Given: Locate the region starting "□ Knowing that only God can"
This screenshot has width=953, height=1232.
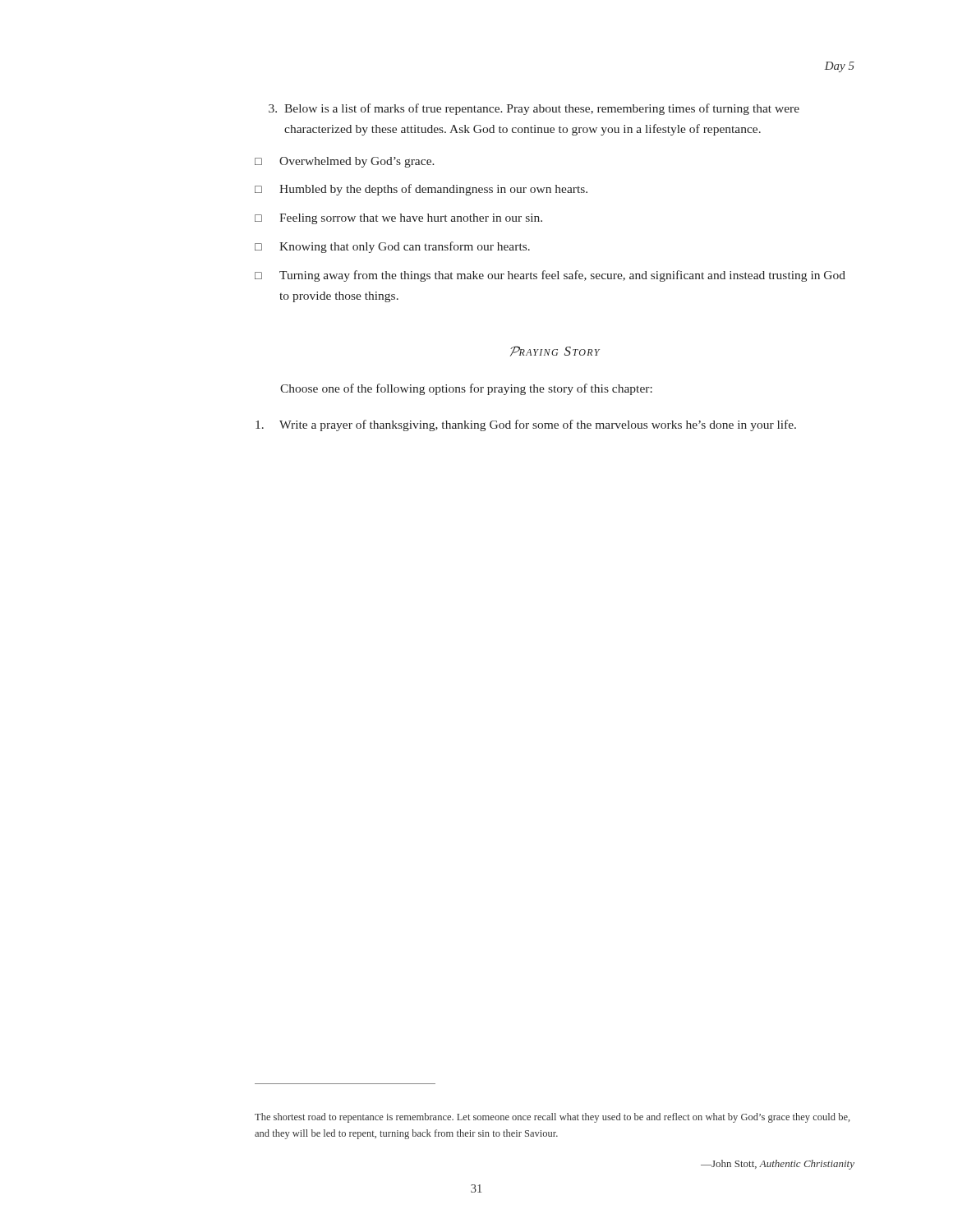Looking at the screenshot, I should pyautogui.click(x=392, y=247).
